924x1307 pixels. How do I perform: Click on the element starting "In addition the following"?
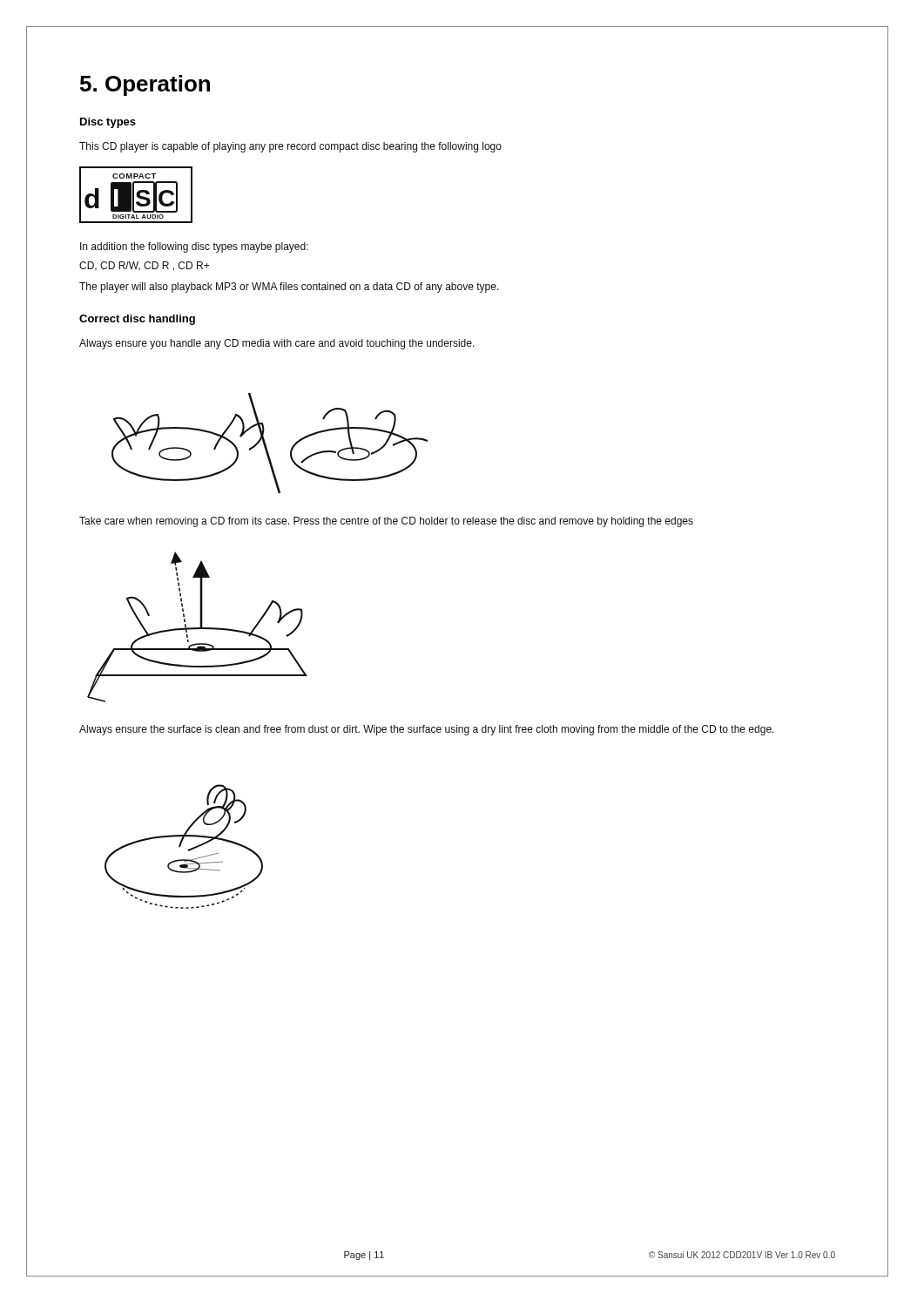point(194,247)
